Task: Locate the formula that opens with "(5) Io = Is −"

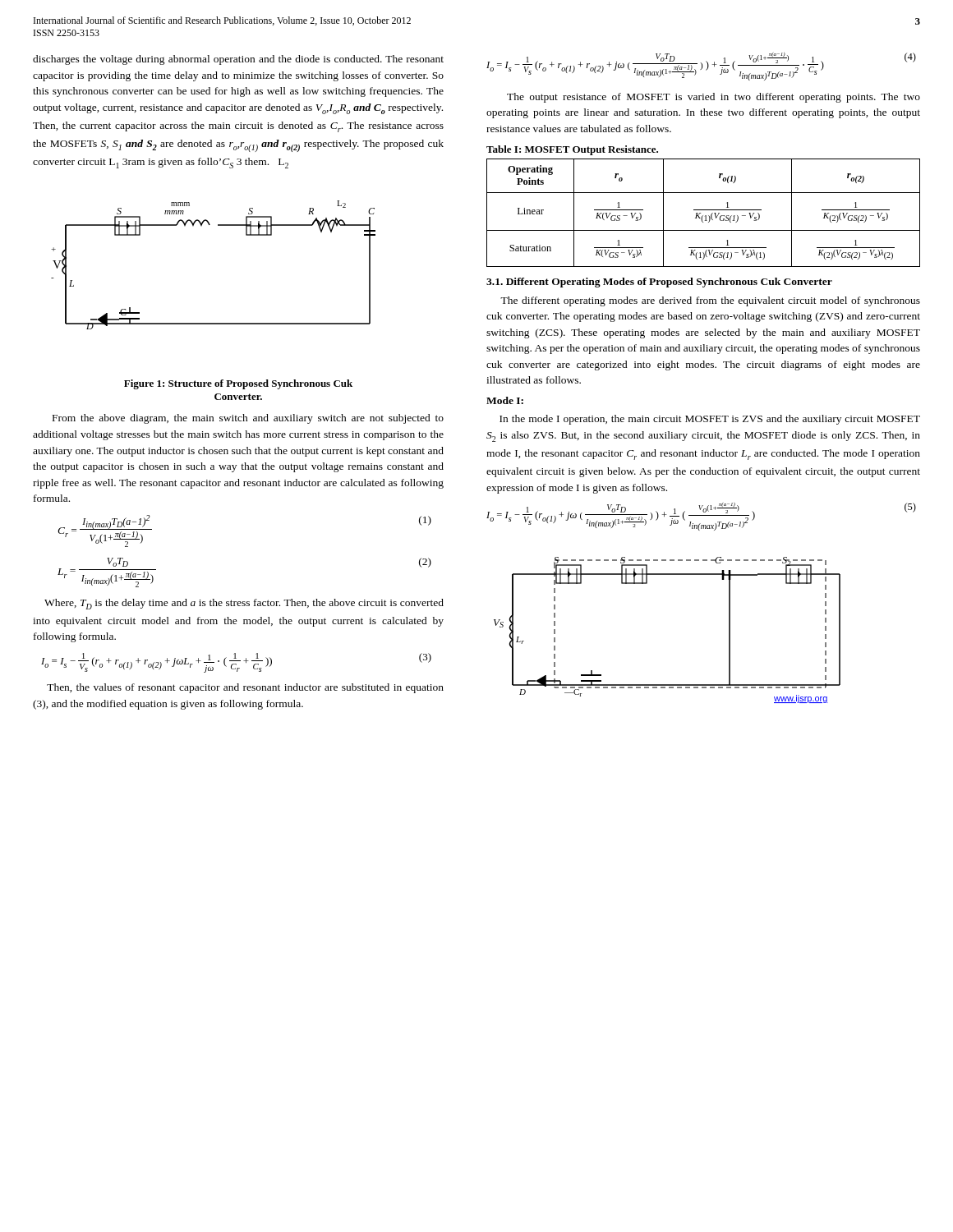Action: (x=701, y=516)
